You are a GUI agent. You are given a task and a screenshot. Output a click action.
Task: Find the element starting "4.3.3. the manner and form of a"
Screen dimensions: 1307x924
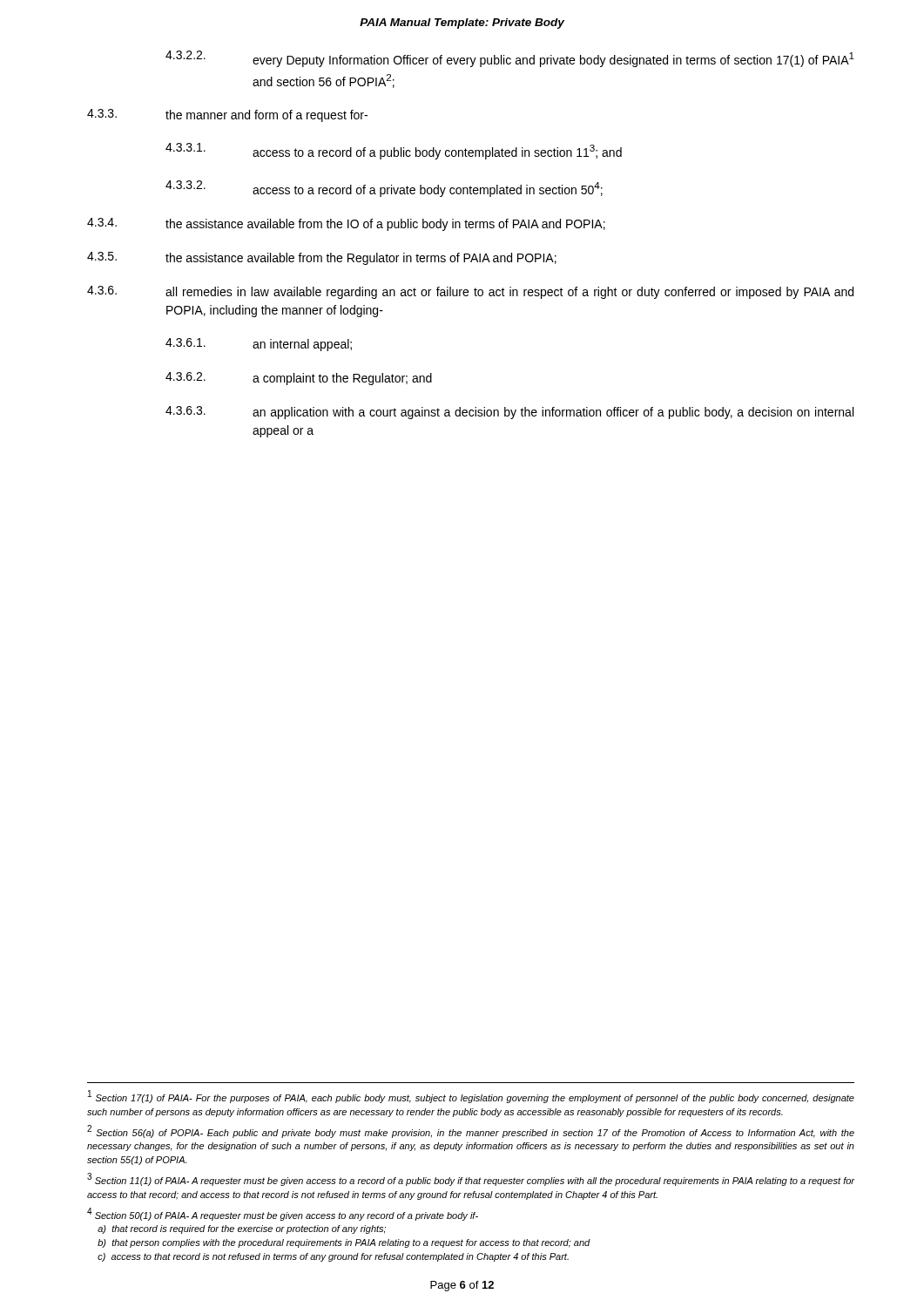coord(228,116)
